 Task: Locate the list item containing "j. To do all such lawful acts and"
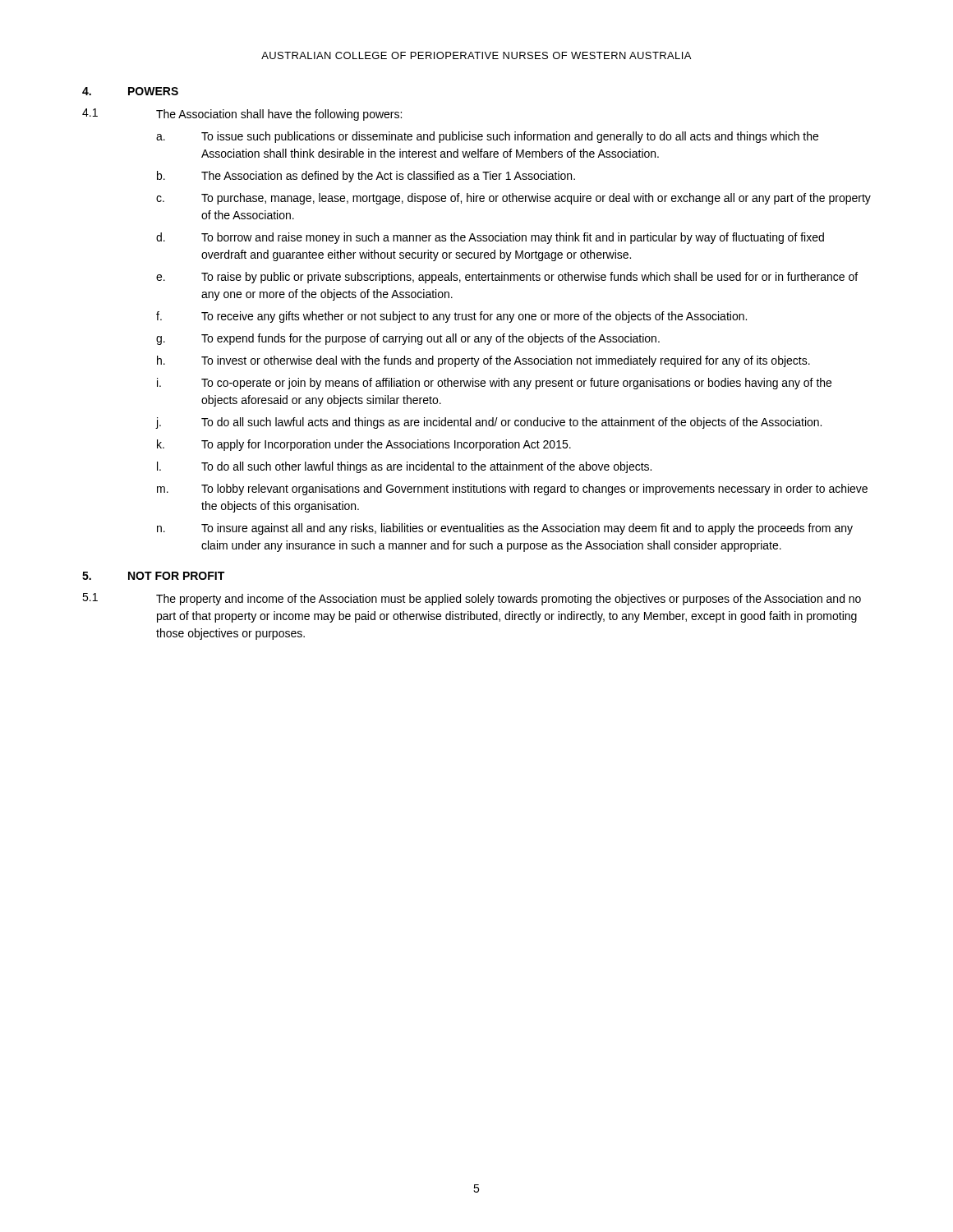coord(513,423)
